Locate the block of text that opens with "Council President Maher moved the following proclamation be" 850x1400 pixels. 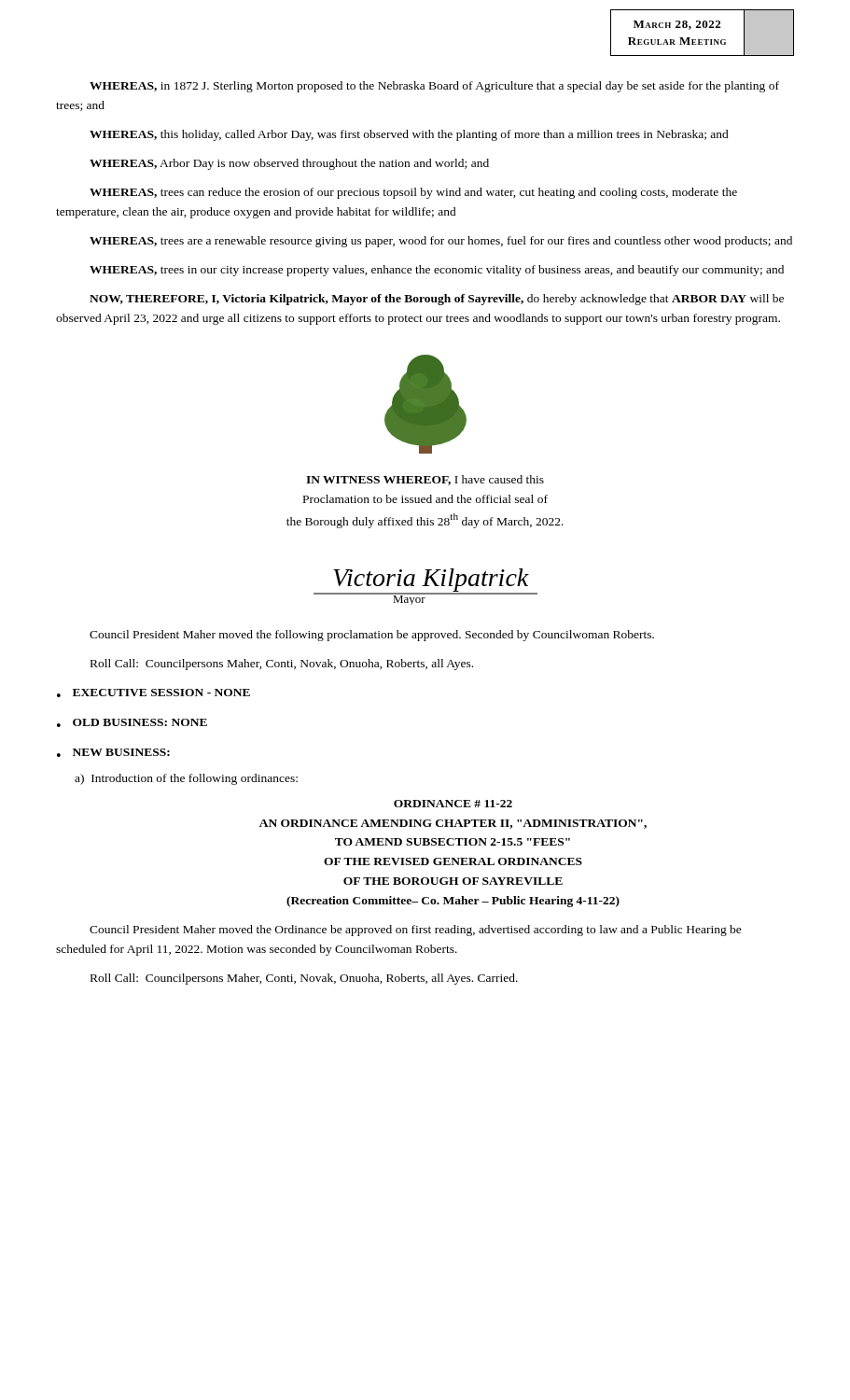point(372,634)
